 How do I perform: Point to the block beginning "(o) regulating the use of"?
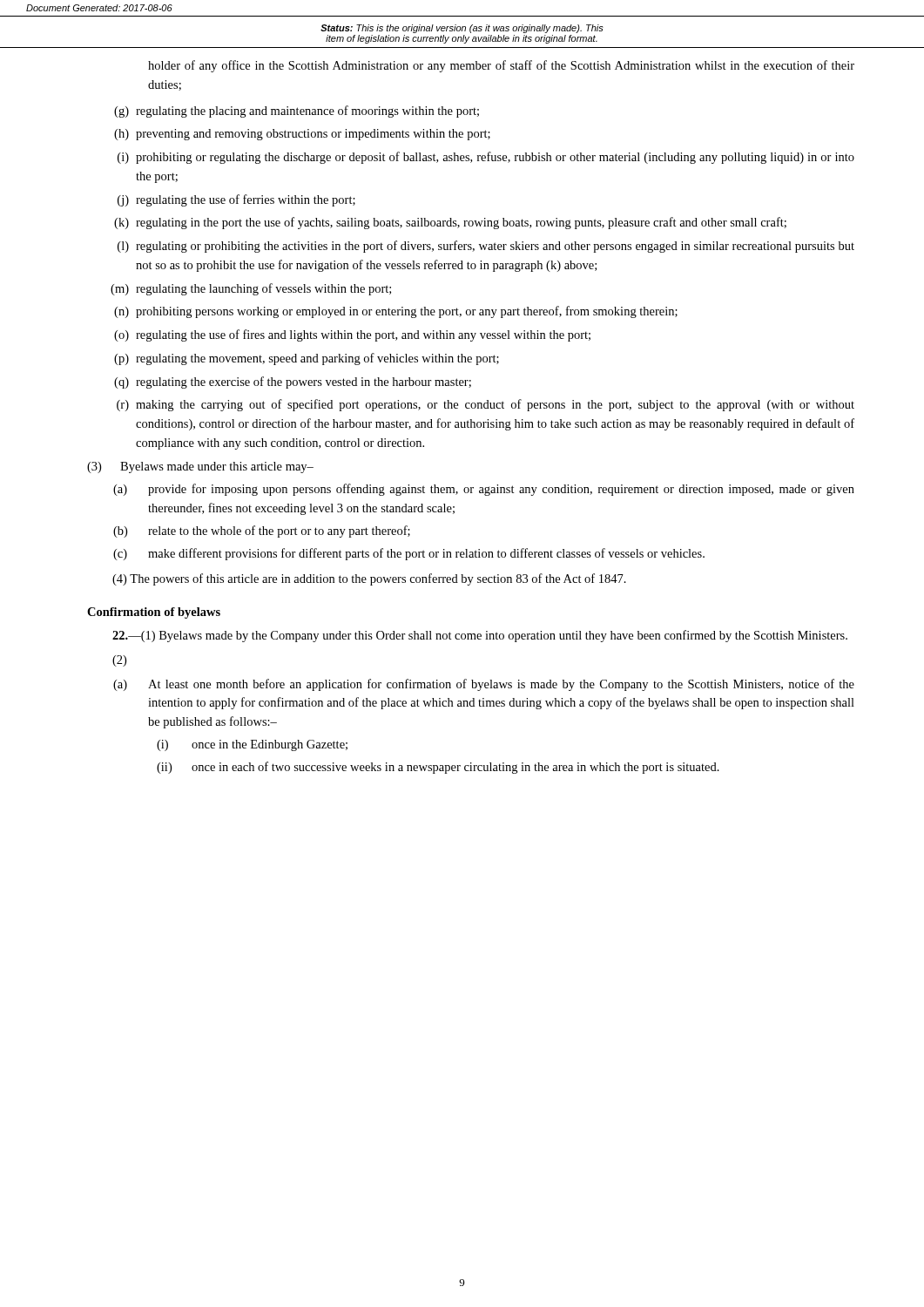[x=471, y=335]
